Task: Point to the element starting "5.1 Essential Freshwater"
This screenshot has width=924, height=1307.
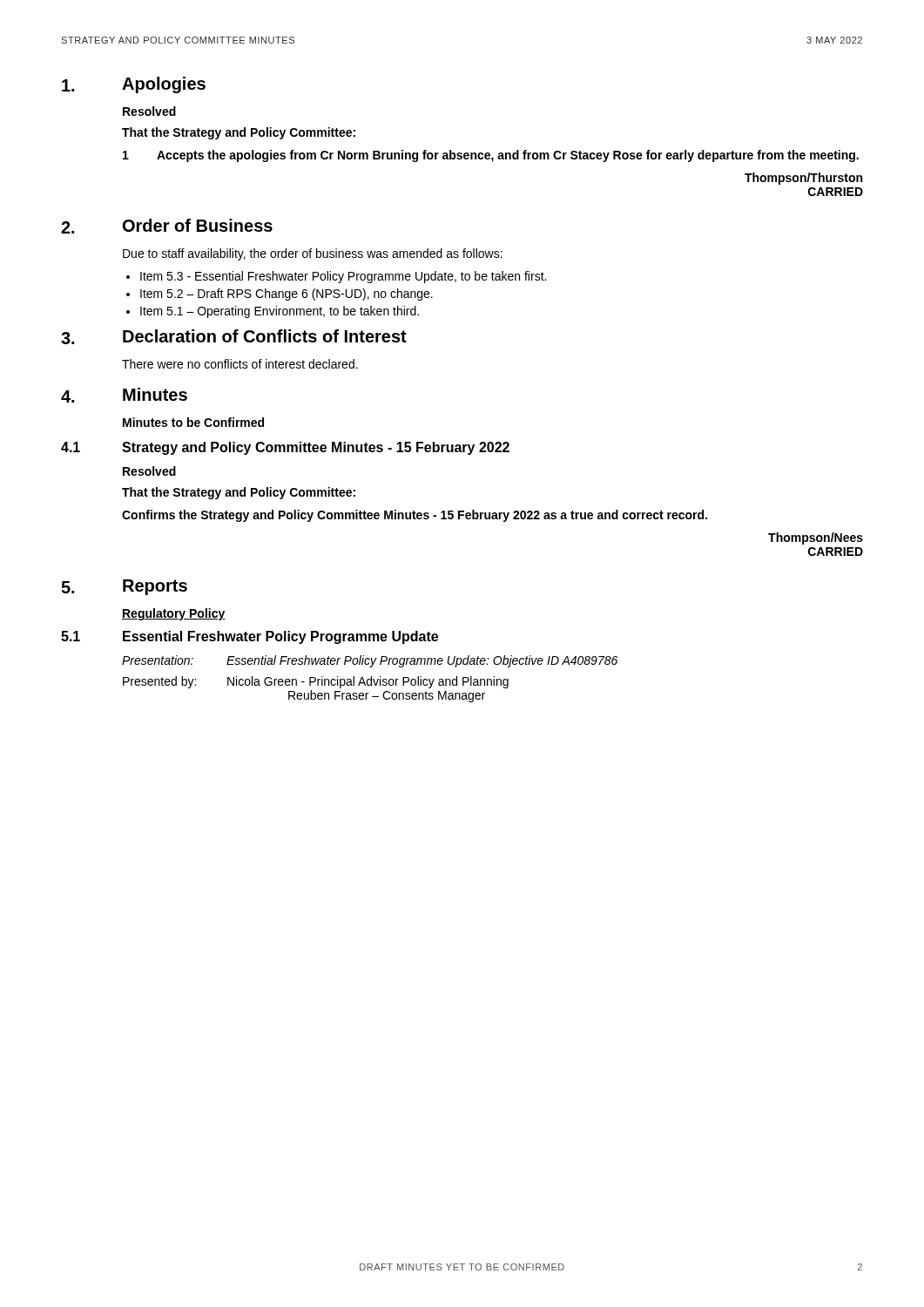Action: pos(250,637)
